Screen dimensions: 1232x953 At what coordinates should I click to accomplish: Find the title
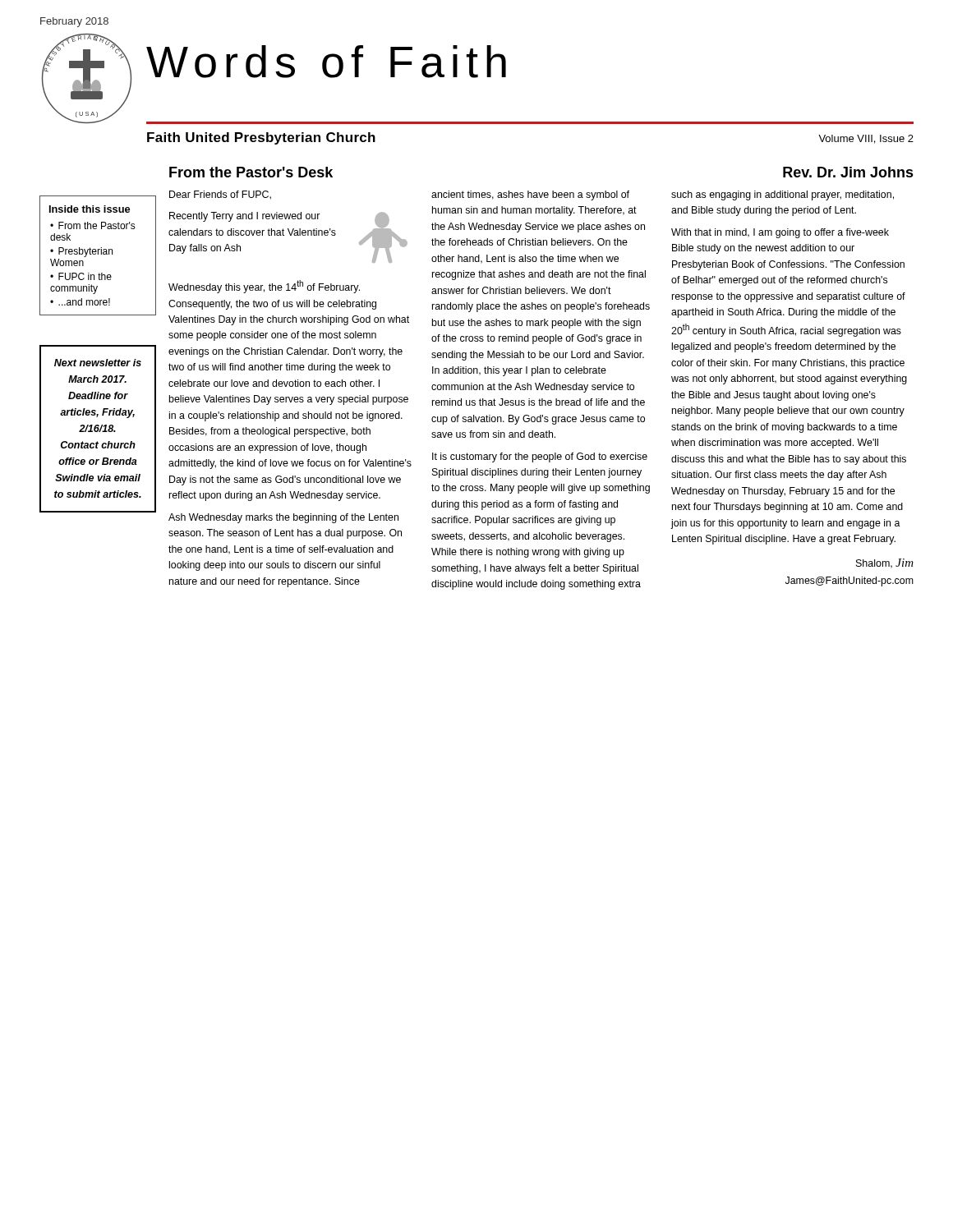pyautogui.click(x=330, y=62)
